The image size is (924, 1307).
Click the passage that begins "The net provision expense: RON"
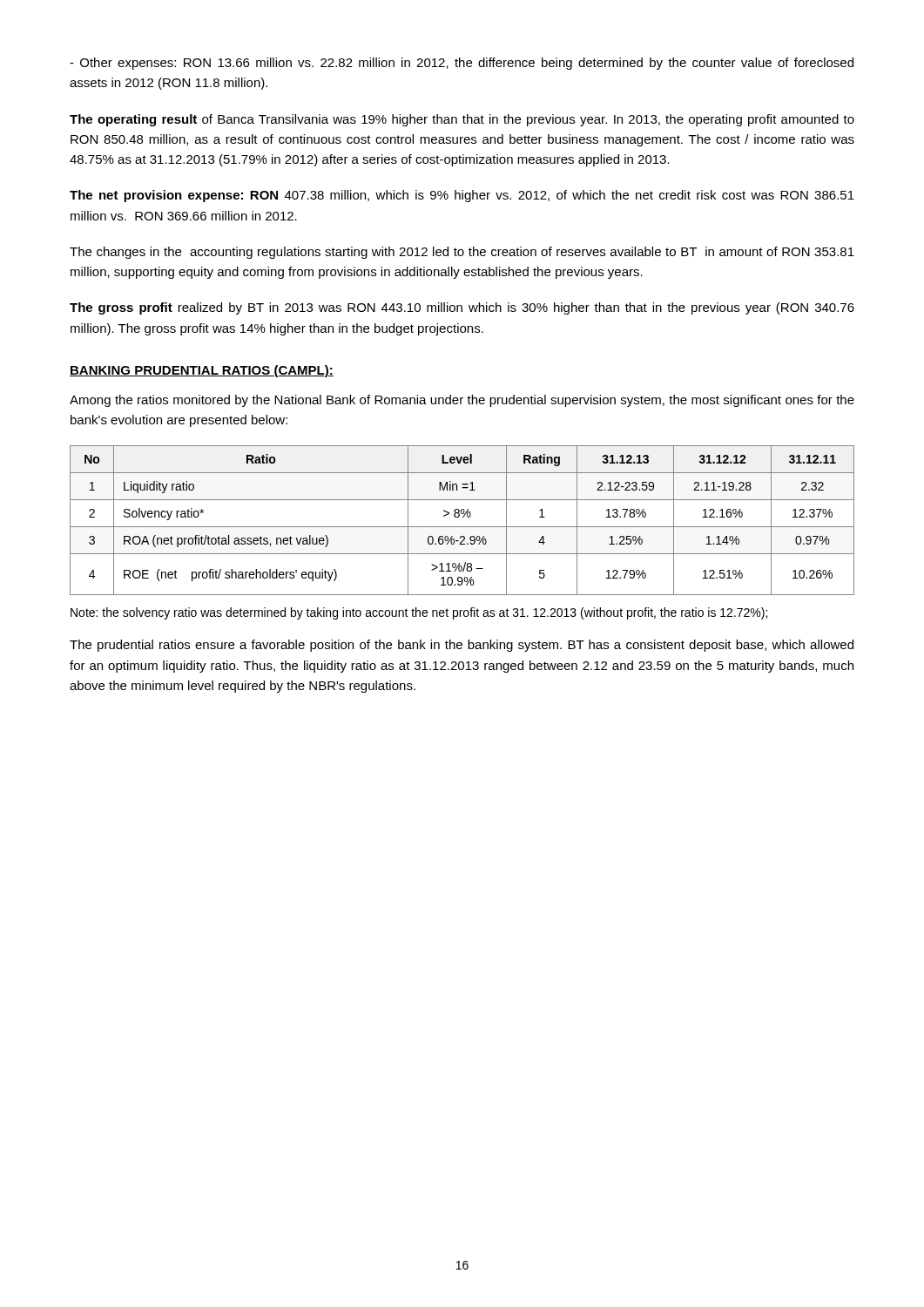462,205
